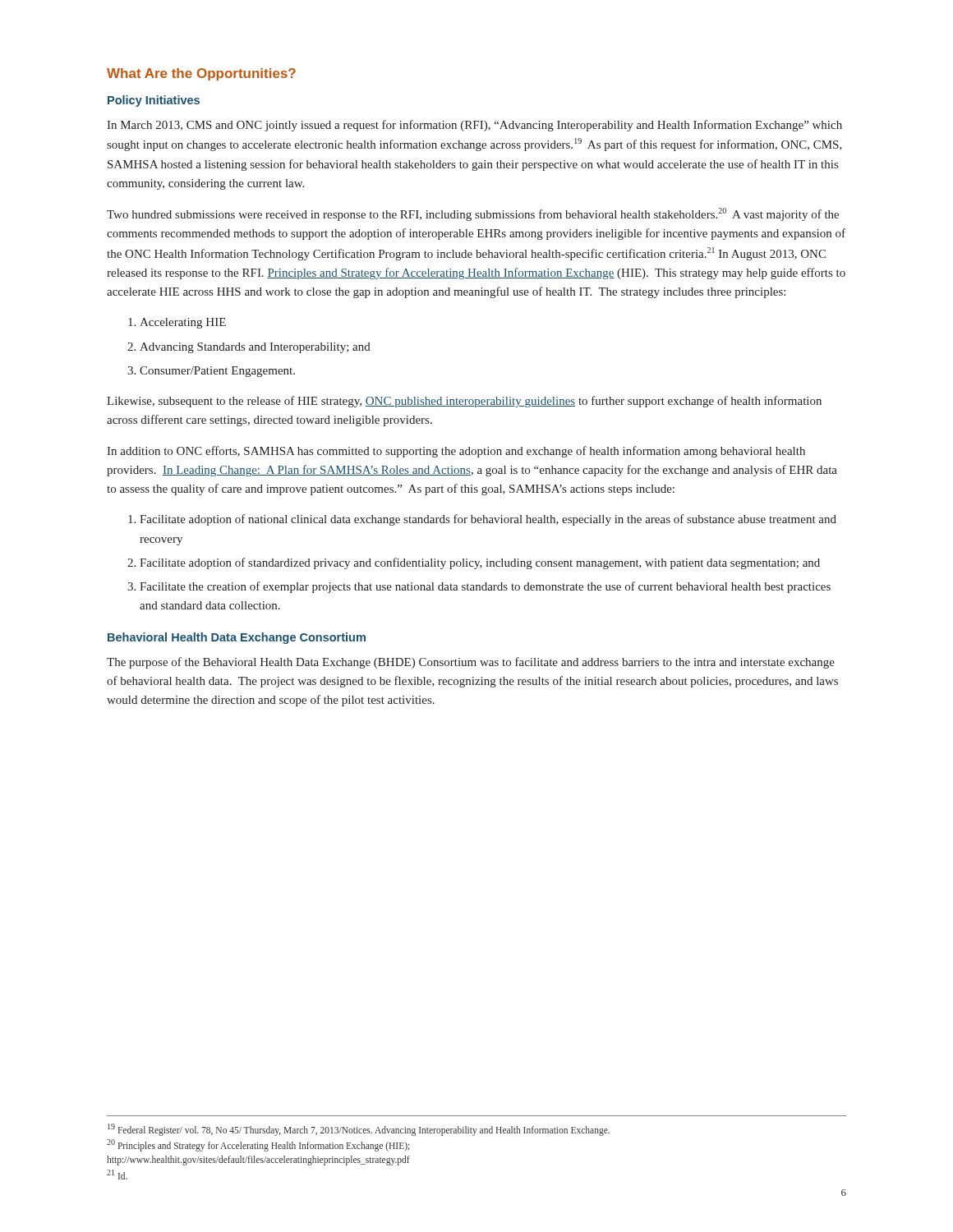This screenshot has width=953, height=1232.
Task: Find the block on this page that starts "19 Federal Register/ vol."
Action: pos(358,1151)
